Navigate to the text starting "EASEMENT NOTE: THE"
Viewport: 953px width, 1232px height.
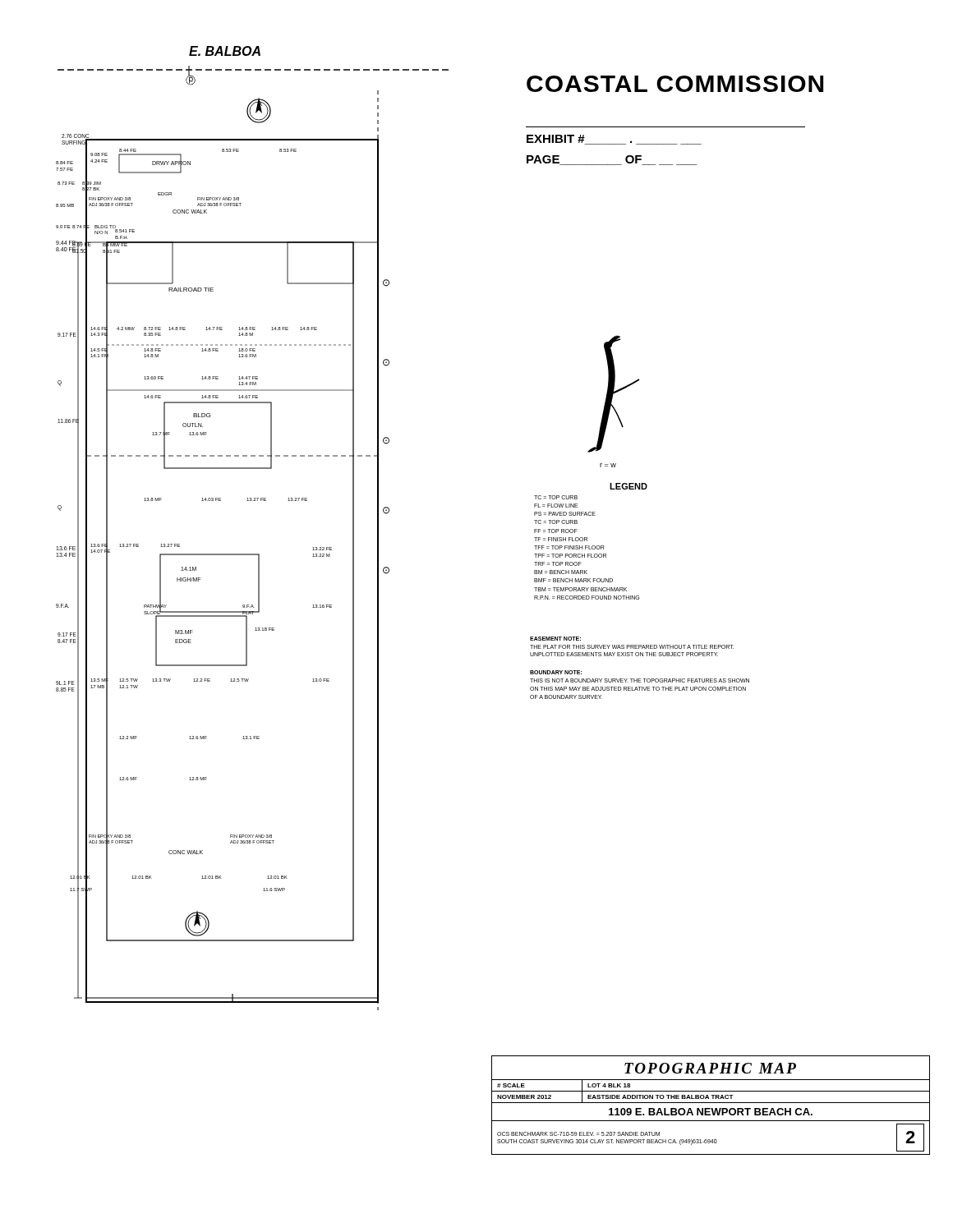tap(719, 647)
